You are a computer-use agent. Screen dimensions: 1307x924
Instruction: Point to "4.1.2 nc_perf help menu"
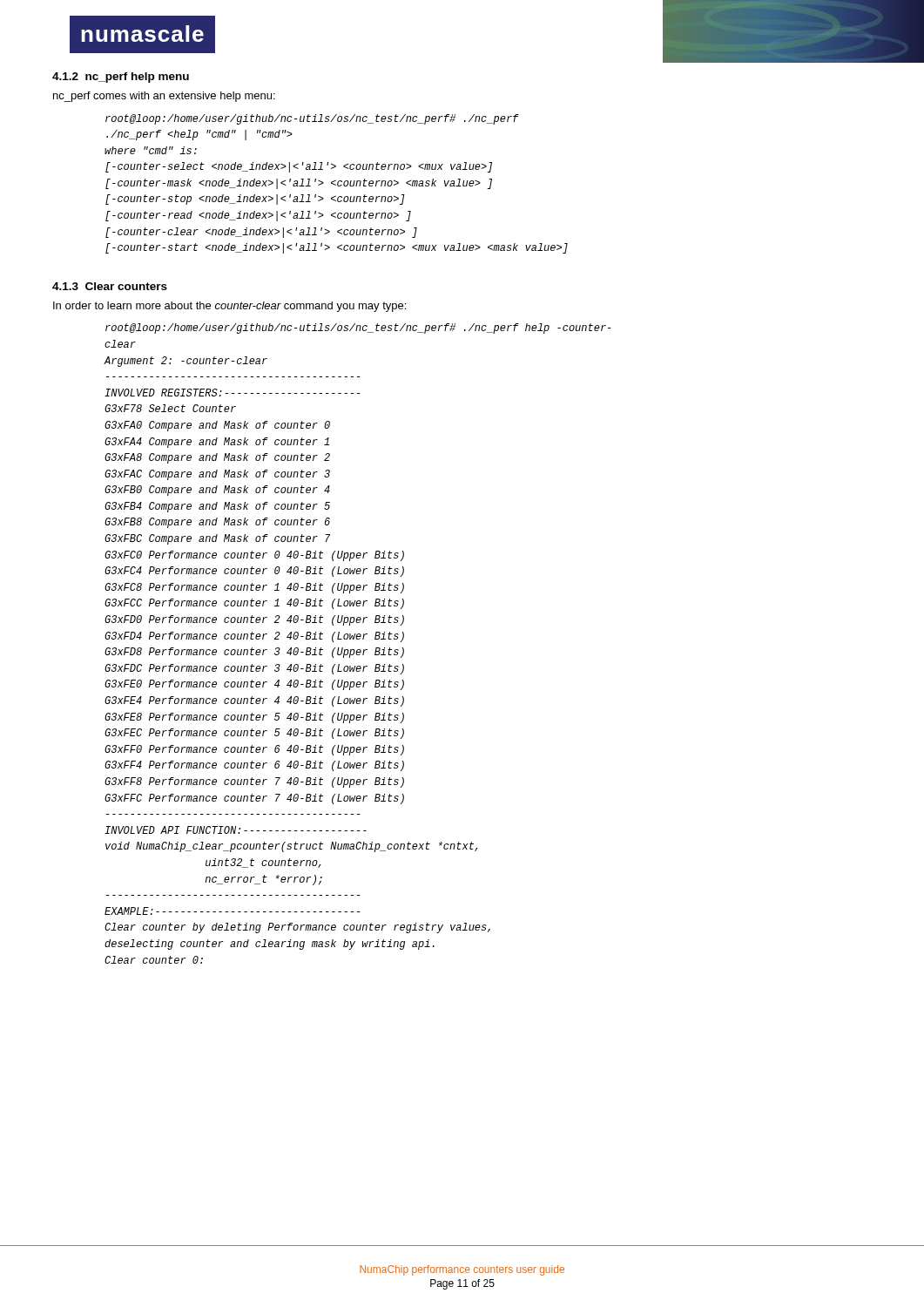[121, 76]
